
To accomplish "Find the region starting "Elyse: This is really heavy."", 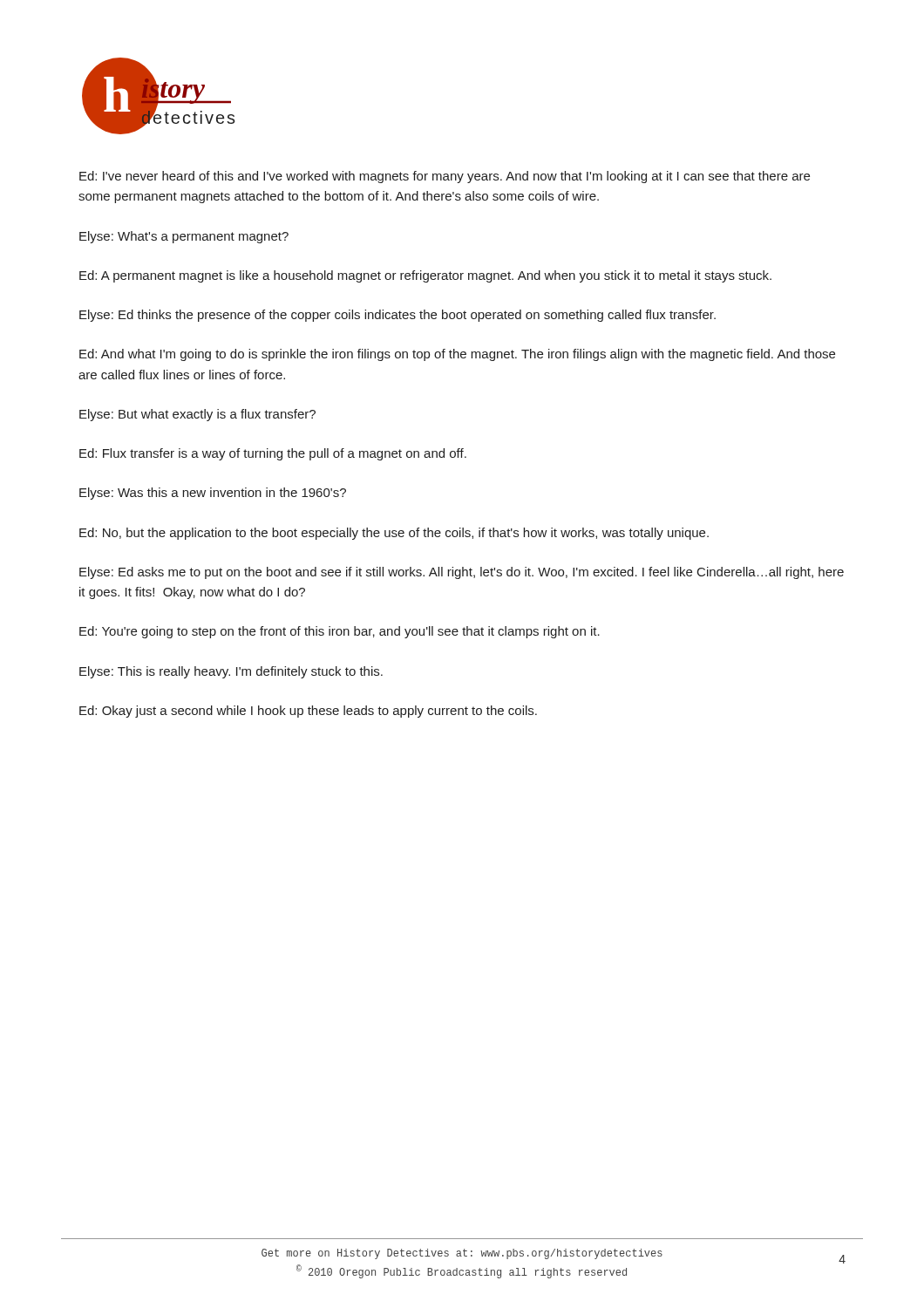I will [231, 671].
